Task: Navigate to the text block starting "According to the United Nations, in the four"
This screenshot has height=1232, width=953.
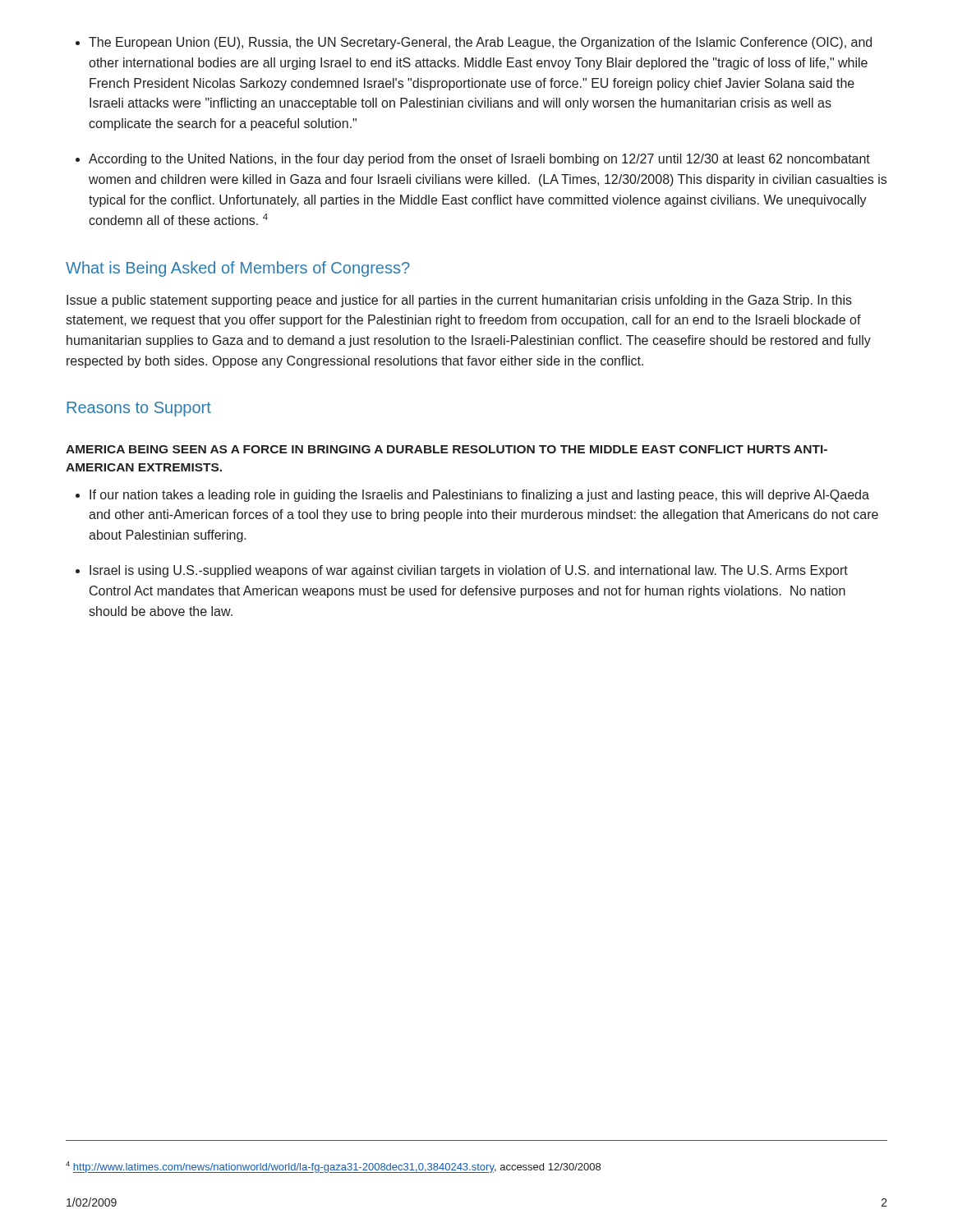Action: coord(488,191)
